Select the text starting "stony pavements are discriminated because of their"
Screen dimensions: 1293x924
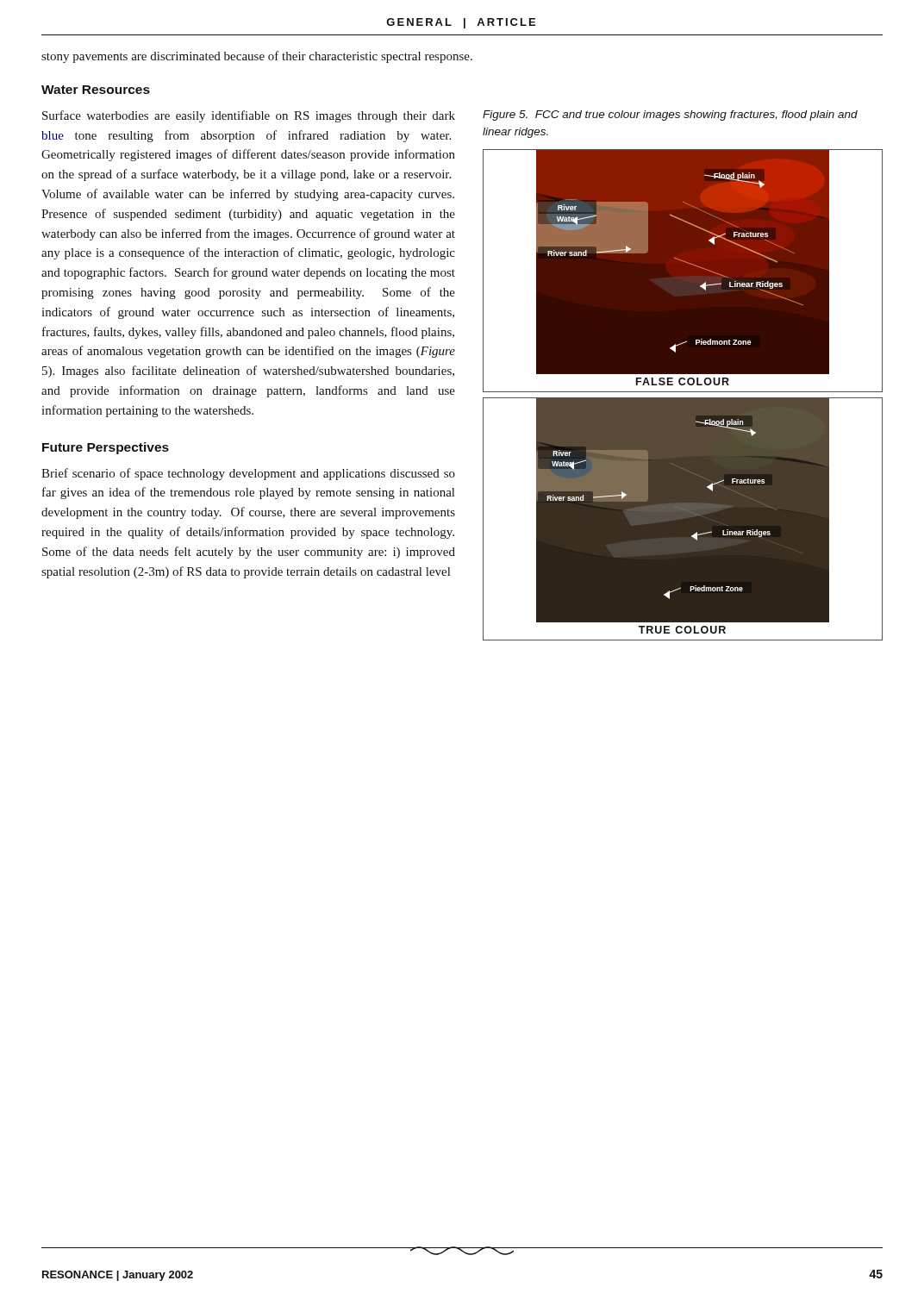[x=257, y=56]
